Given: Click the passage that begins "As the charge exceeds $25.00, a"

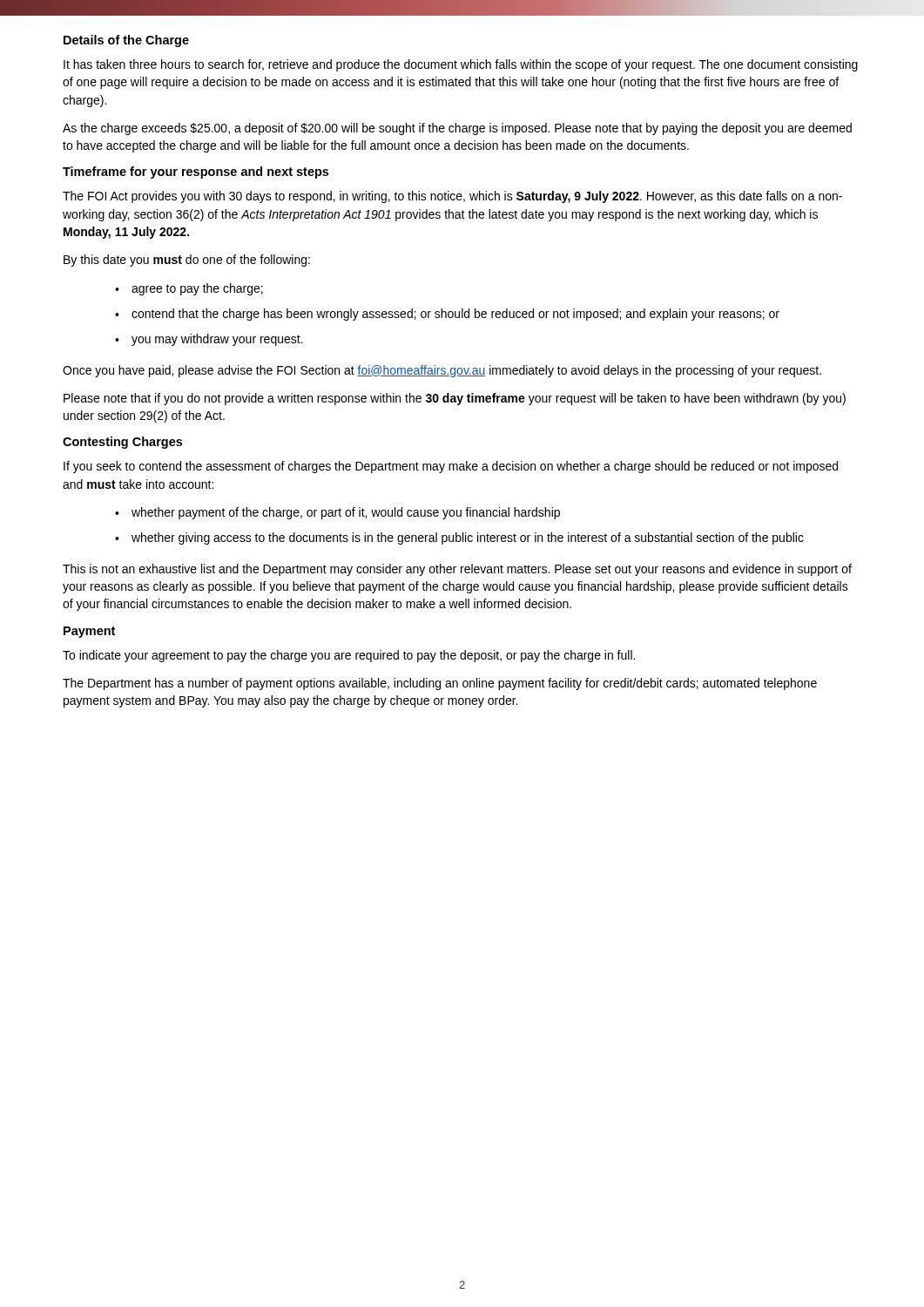Looking at the screenshot, I should pyautogui.click(x=458, y=137).
